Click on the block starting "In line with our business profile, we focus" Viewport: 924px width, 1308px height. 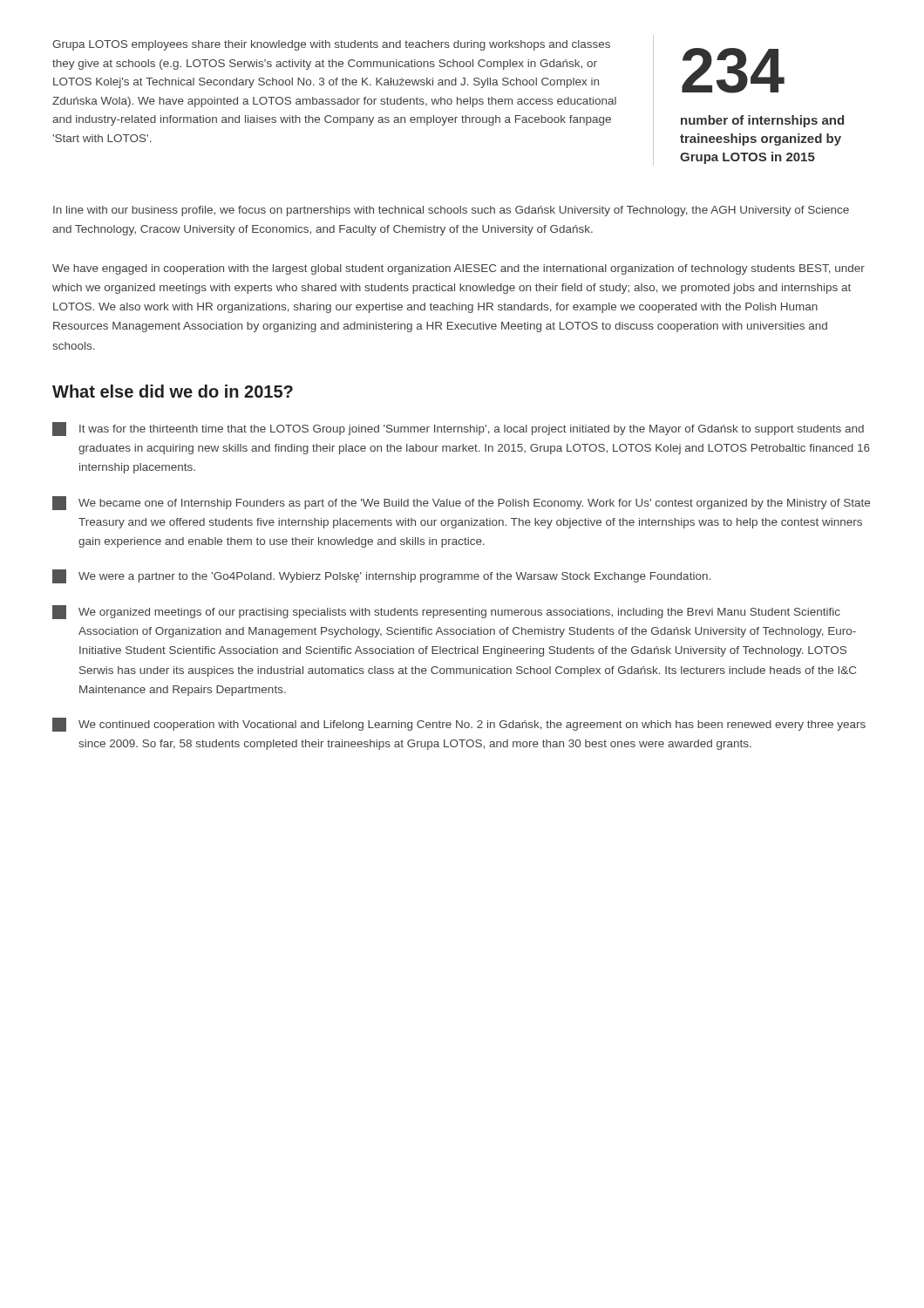click(451, 219)
